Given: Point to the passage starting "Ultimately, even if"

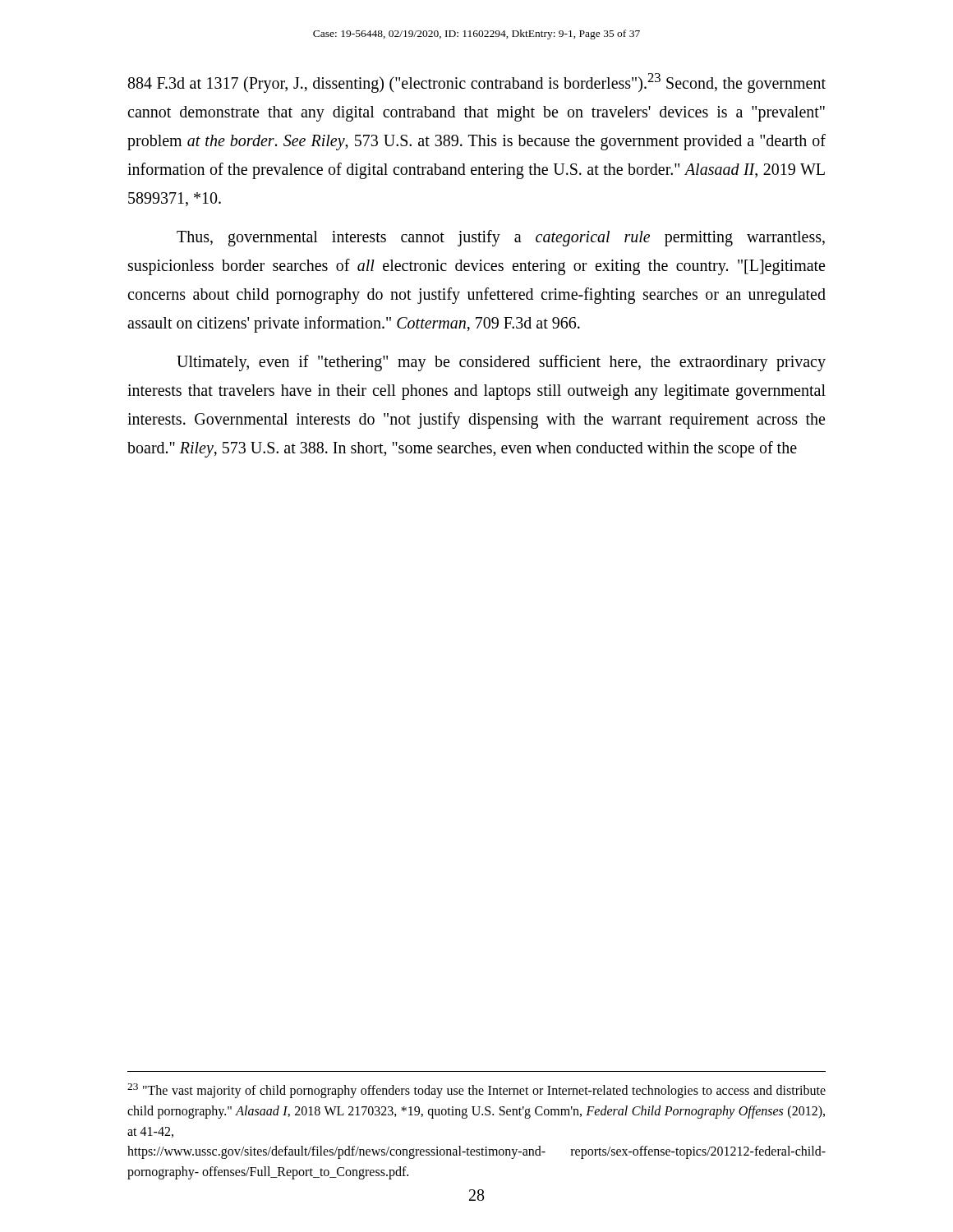Looking at the screenshot, I should click(x=476, y=404).
